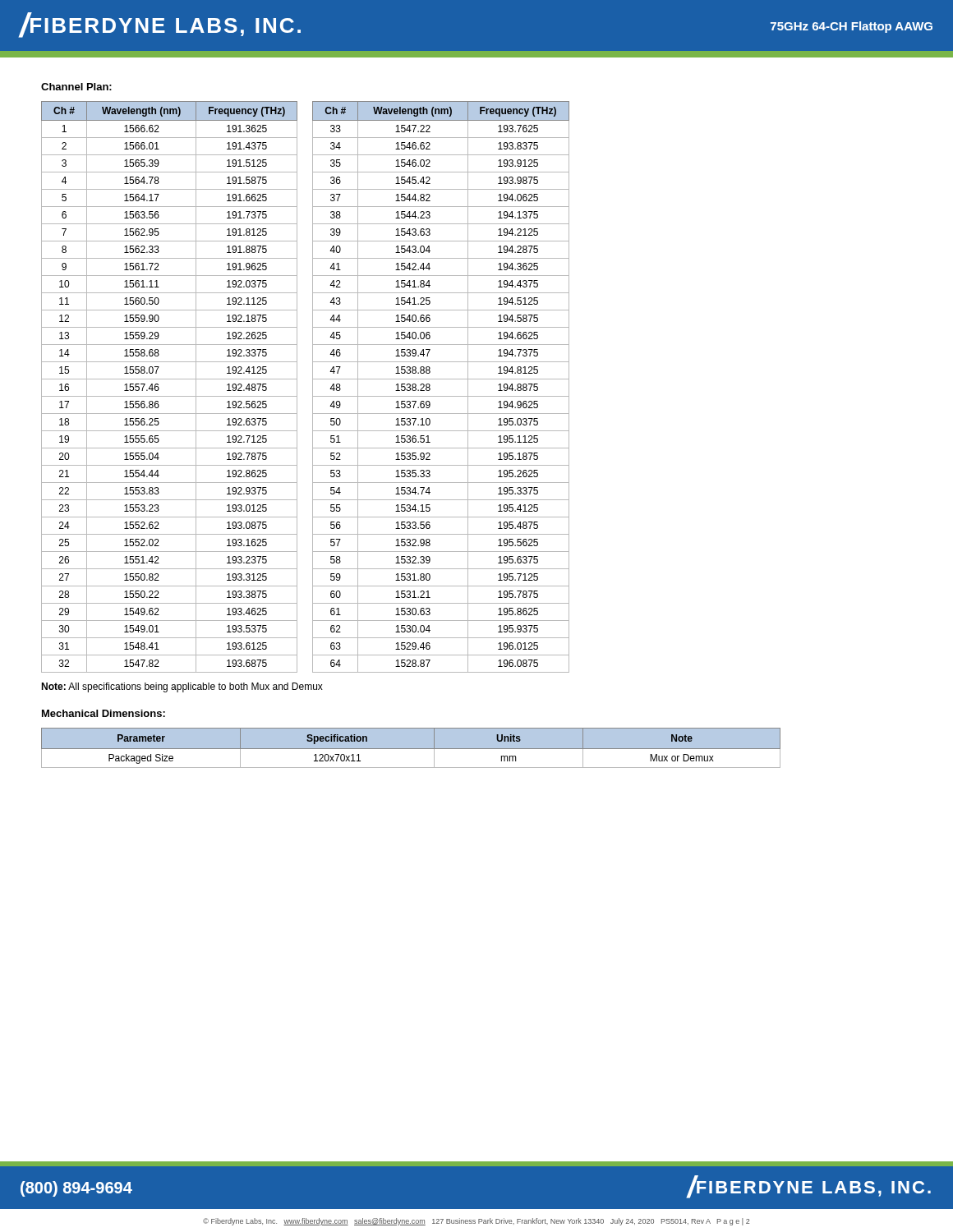Find the passage starting "© Fiberdyne Labs, Inc."
The height and width of the screenshot is (1232, 953).
point(476,1221)
